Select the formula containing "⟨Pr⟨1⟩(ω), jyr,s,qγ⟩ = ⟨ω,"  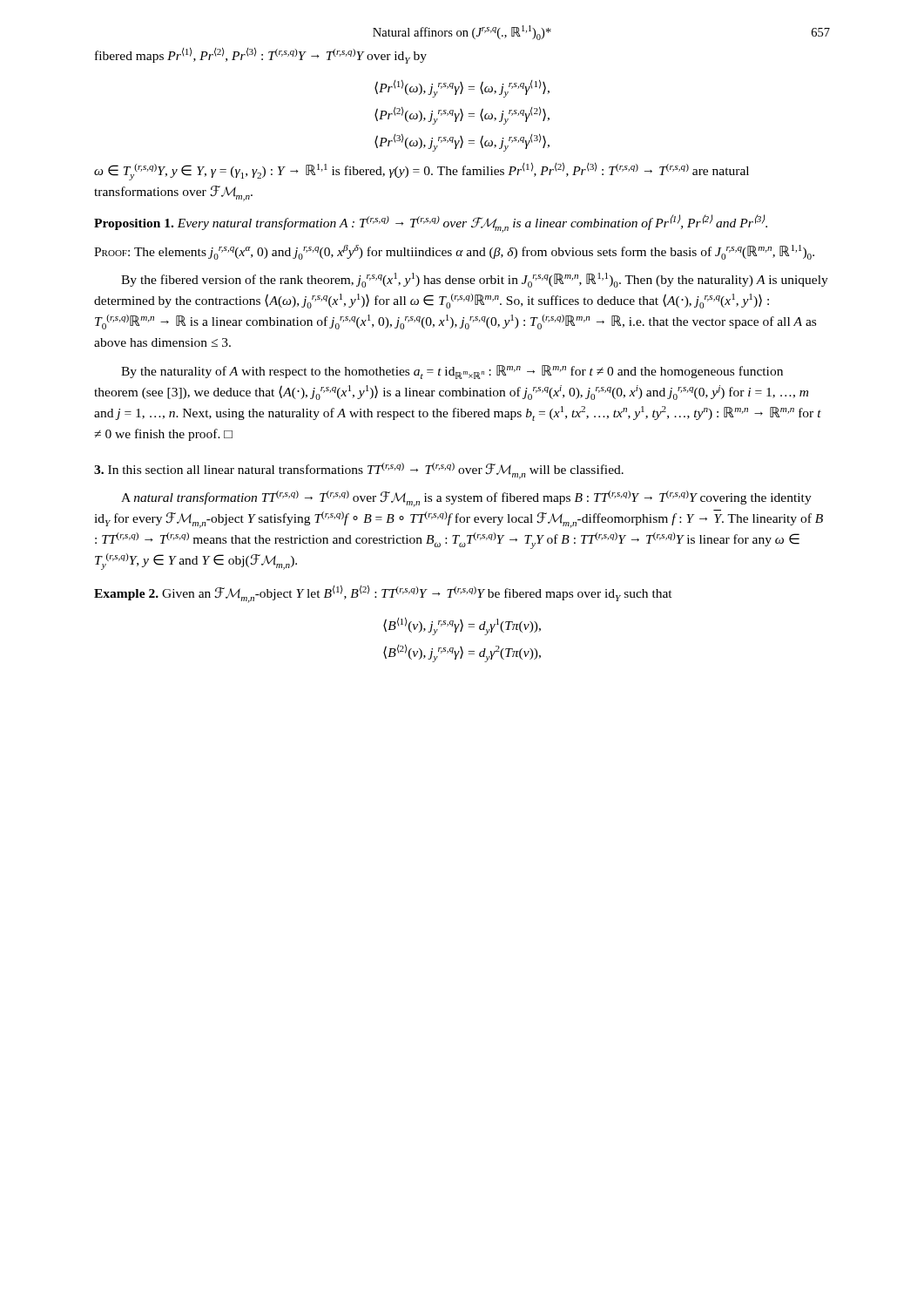coord(462,114)
